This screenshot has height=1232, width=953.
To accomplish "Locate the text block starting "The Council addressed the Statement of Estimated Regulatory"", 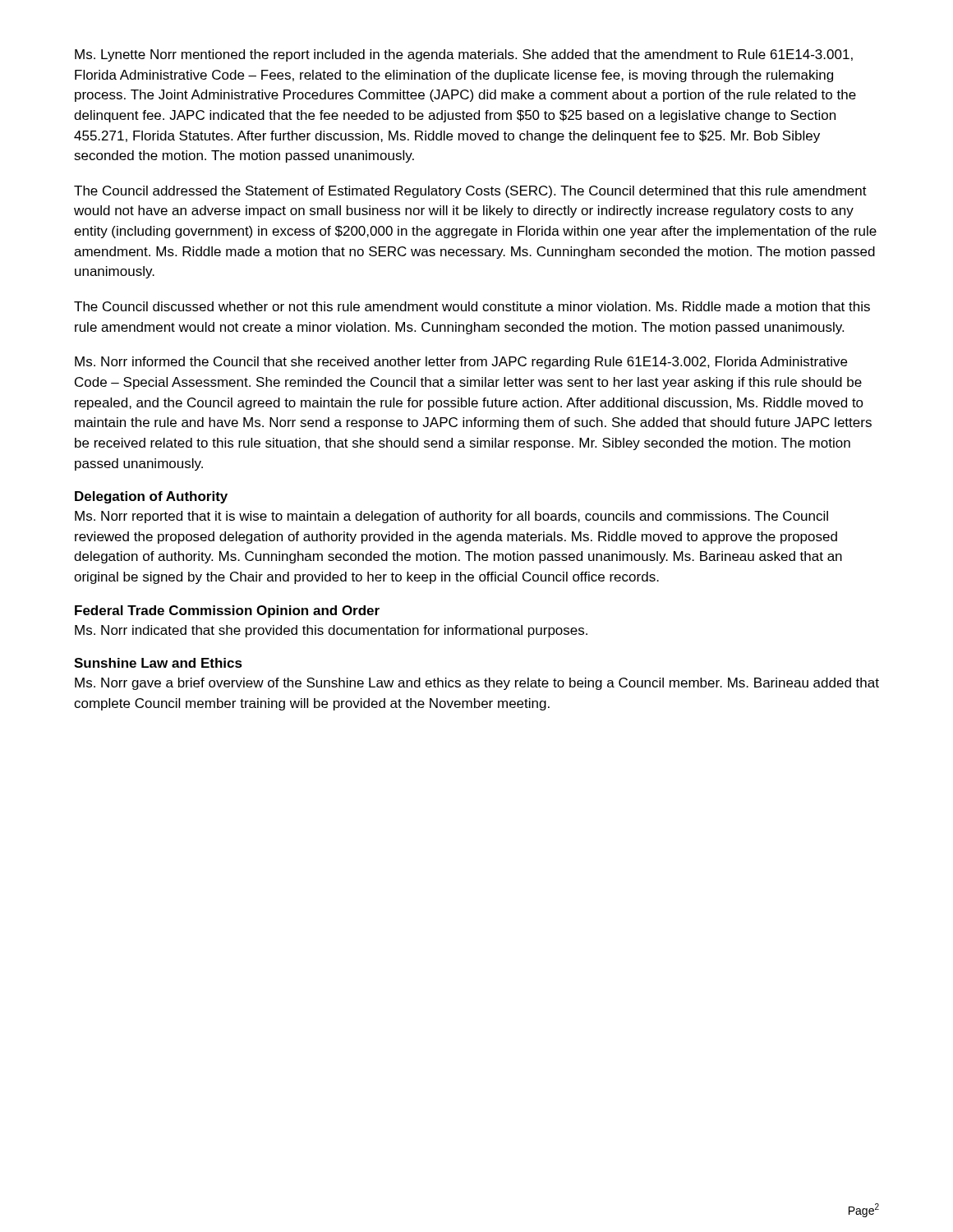I will coord(475,231).
